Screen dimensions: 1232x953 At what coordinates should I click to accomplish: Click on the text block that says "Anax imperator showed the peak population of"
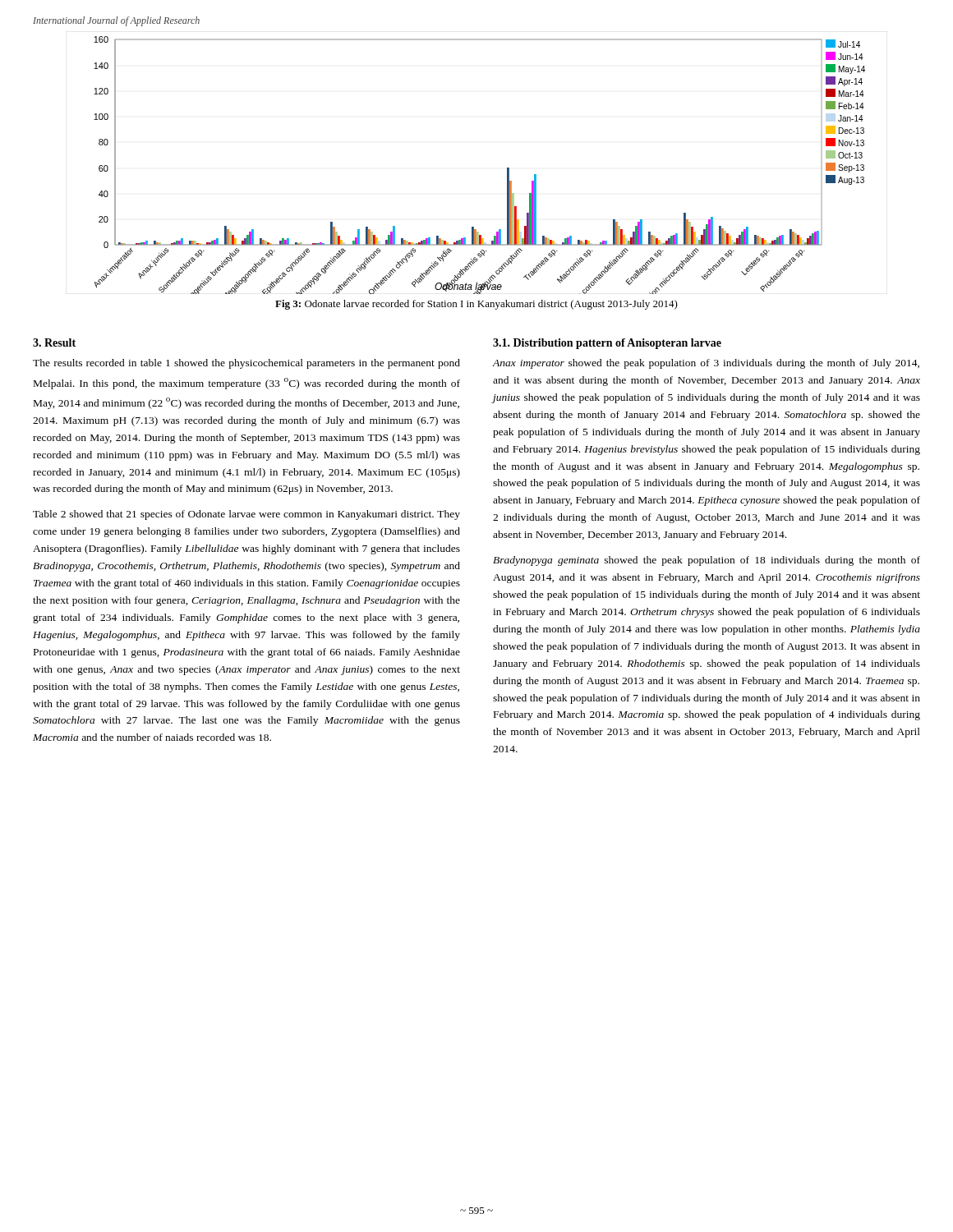tap(707, 557)
